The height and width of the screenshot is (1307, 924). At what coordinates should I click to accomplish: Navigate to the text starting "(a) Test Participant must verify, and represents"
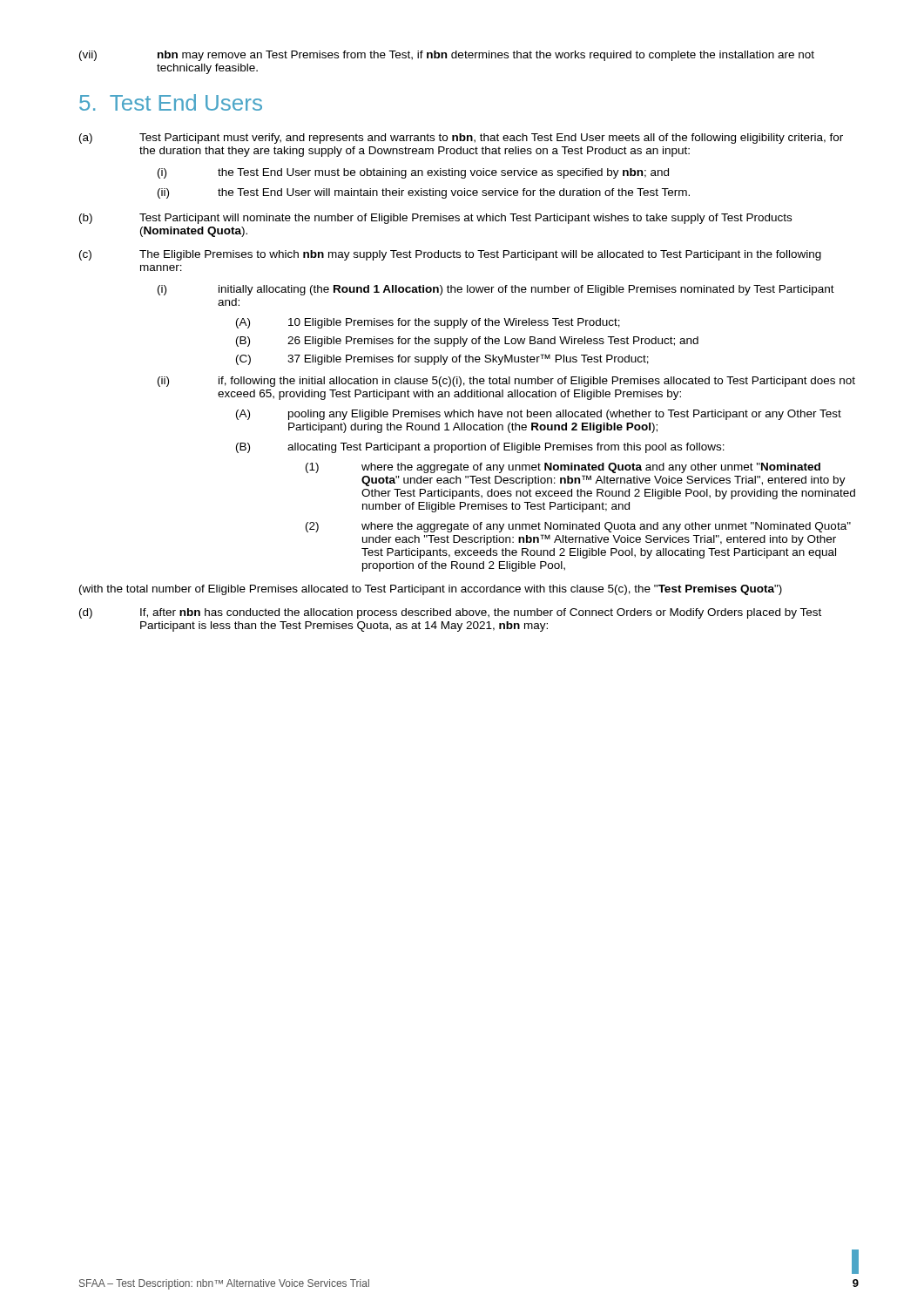[x=469, y=144]
